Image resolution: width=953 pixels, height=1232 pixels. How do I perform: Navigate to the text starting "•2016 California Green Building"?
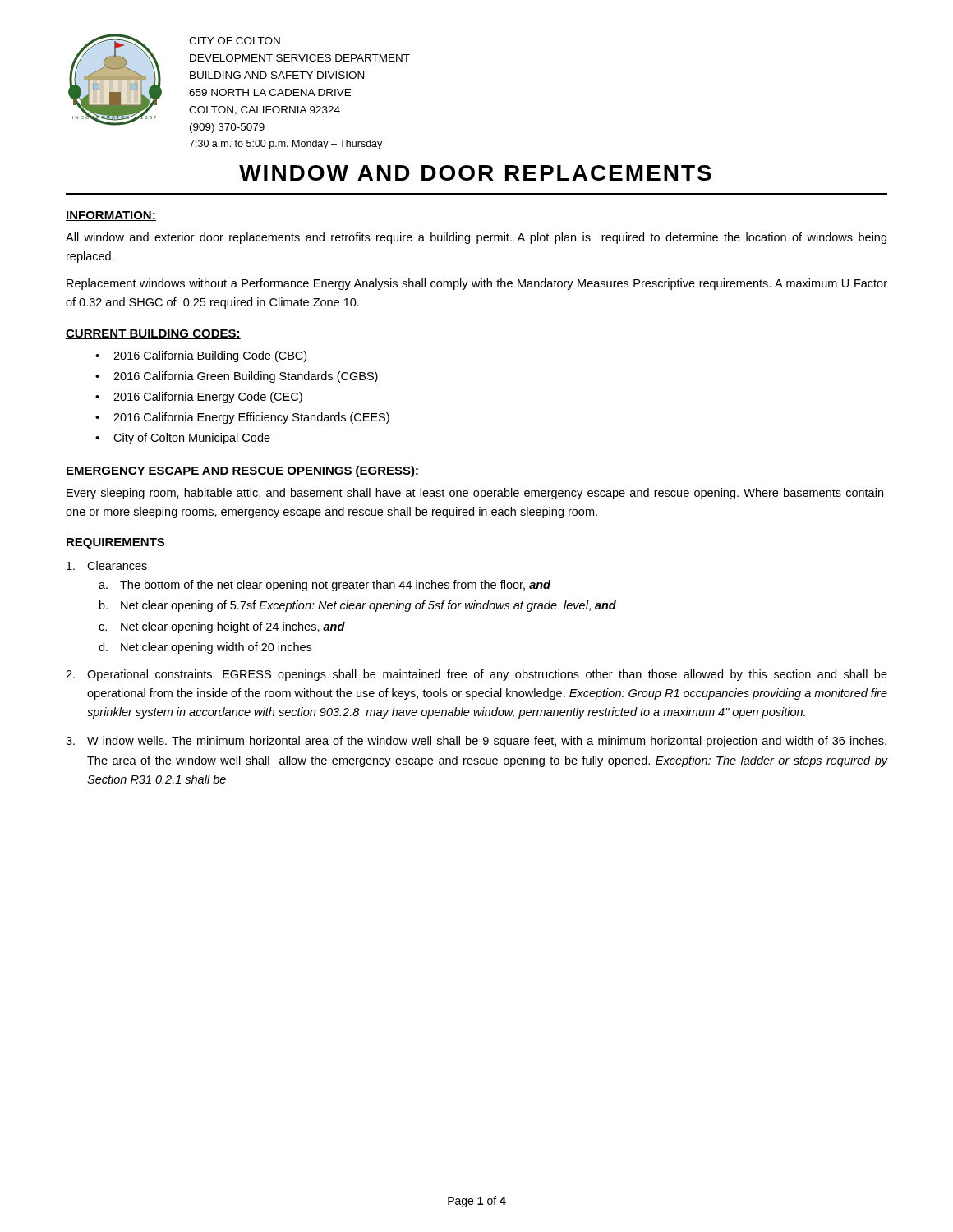point(237,377)
